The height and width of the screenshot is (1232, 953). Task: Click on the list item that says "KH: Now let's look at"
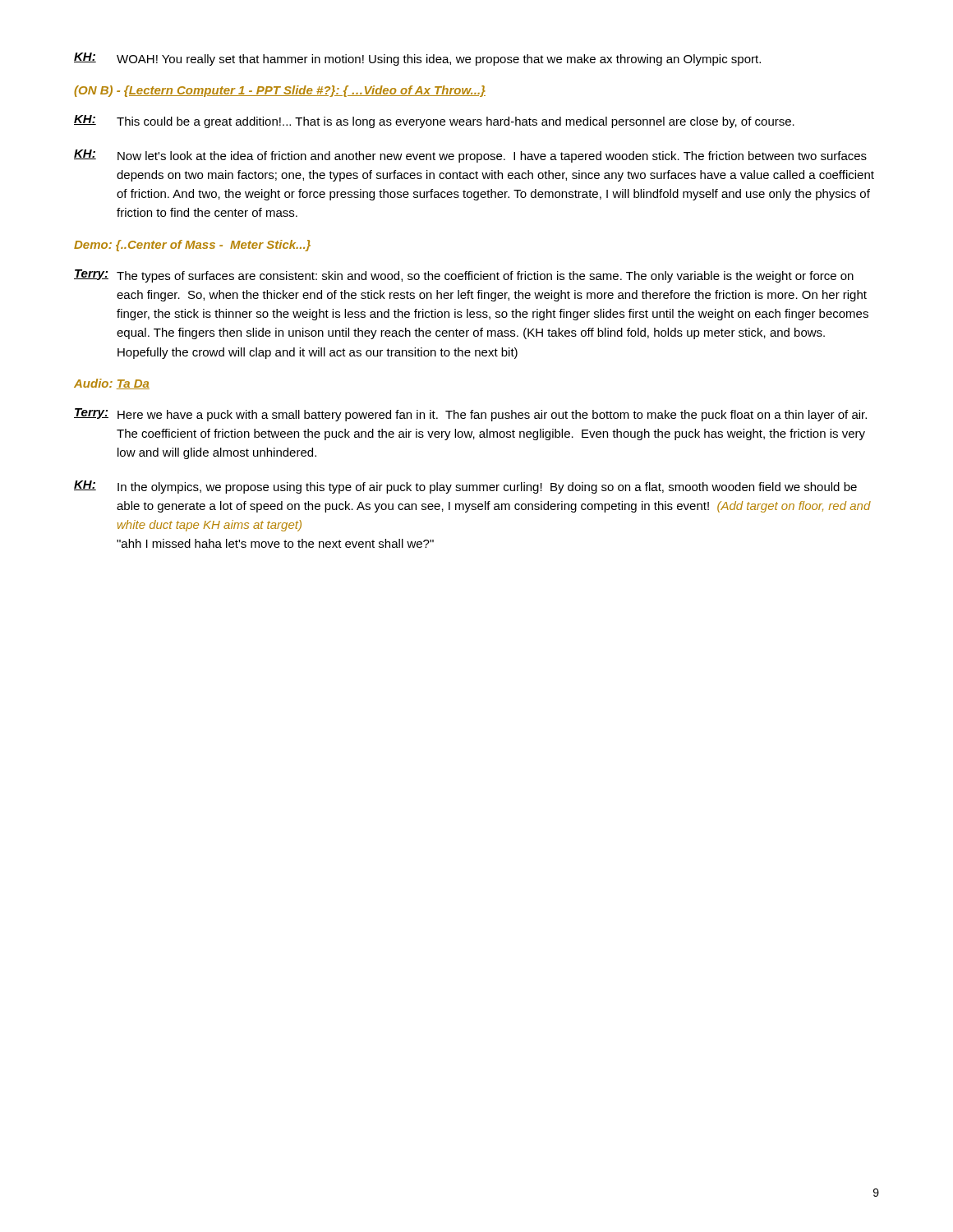tap(476, 184)
